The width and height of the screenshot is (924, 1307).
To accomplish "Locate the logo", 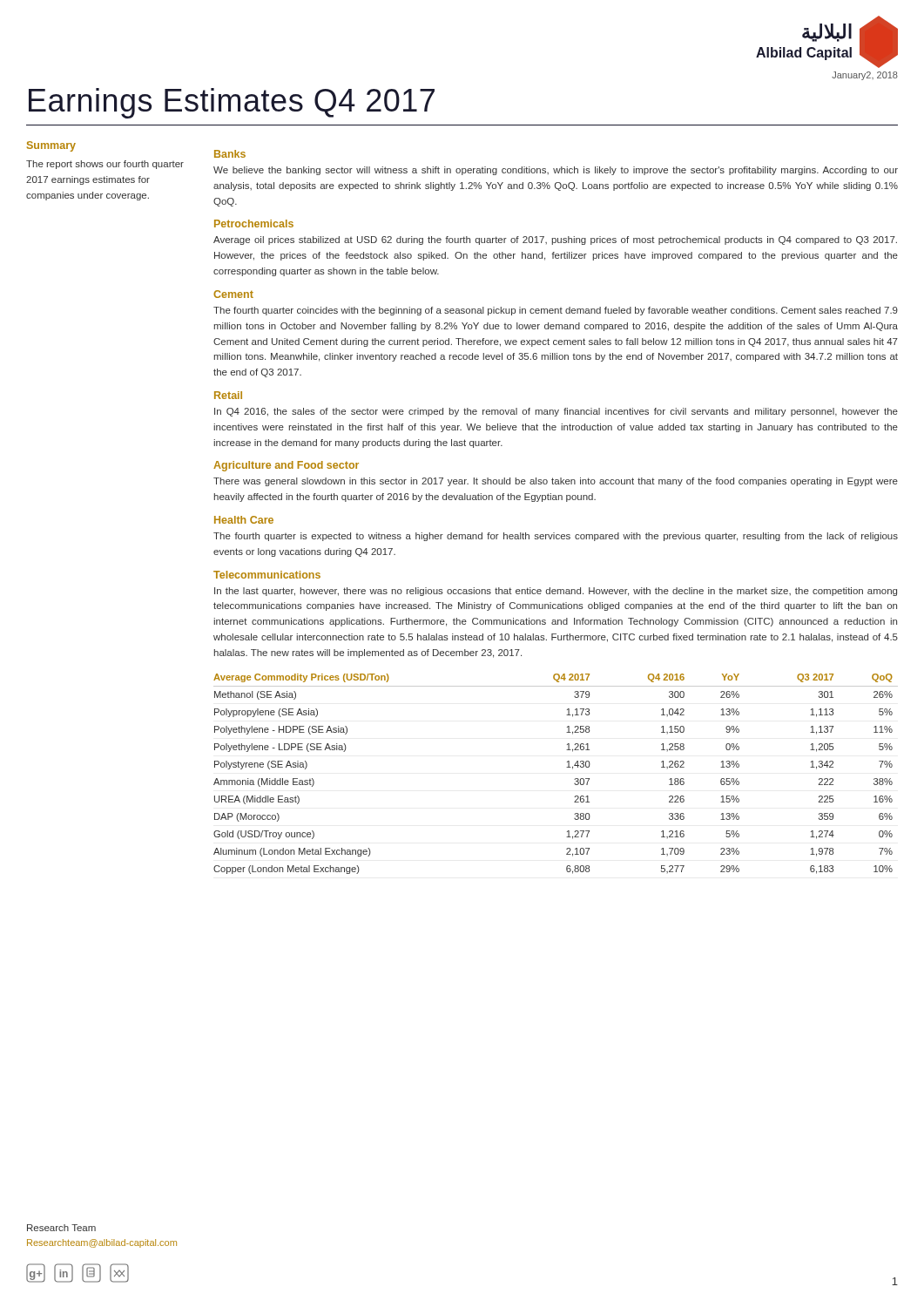I will (819, 48).
